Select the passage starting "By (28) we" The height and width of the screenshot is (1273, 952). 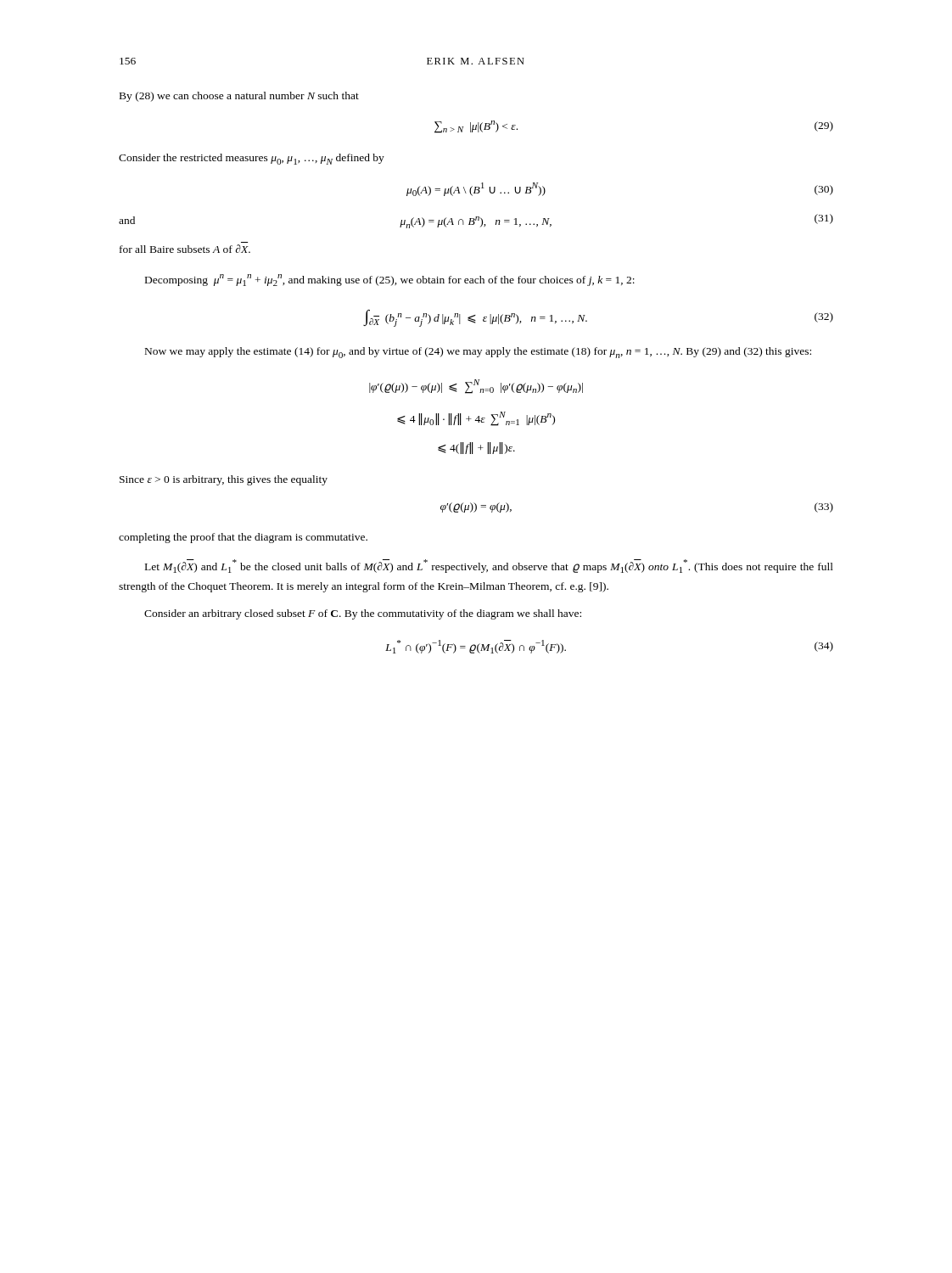(x=239, y=95)
